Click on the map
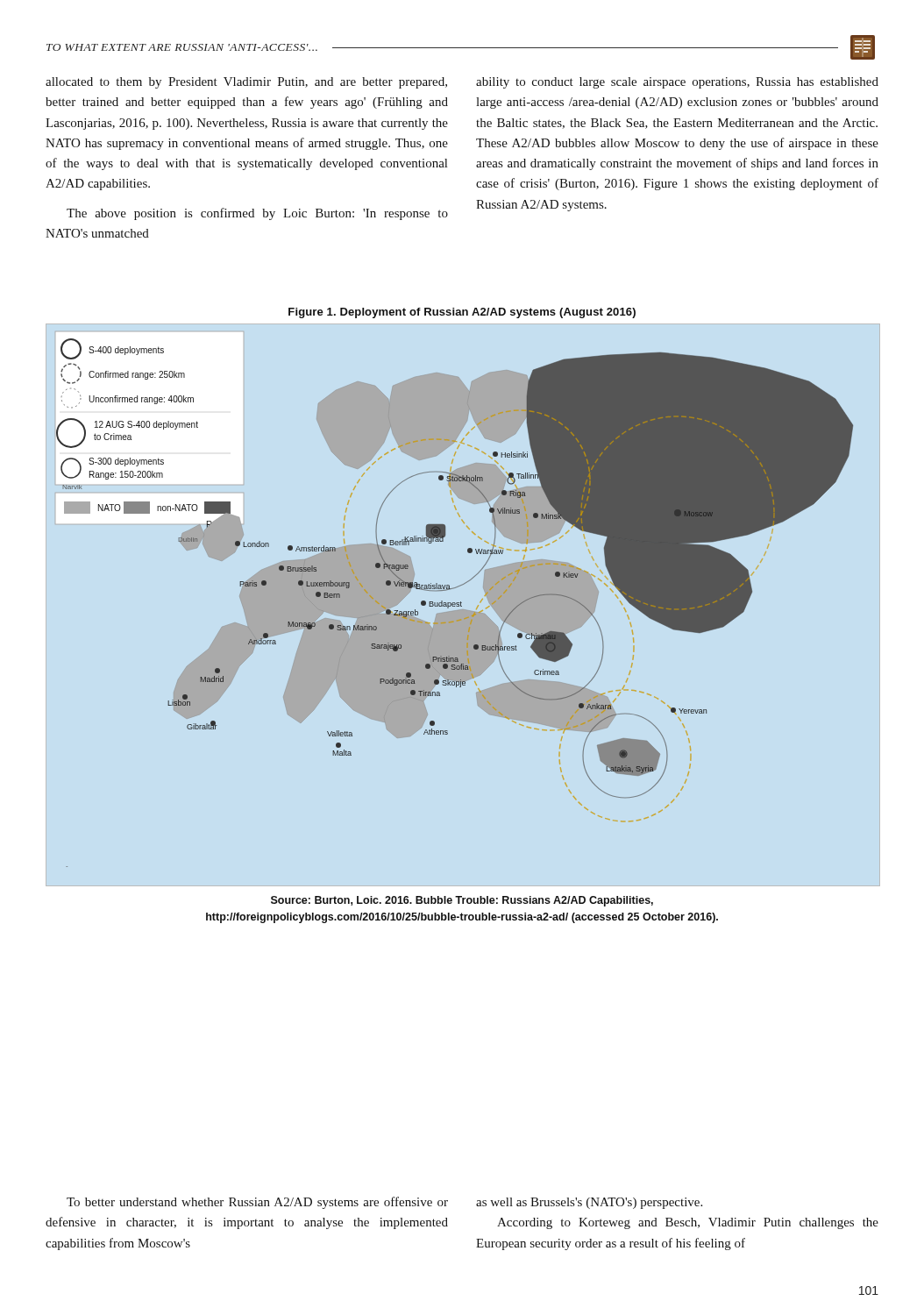 pyautogui.click(x=463, y=605)
